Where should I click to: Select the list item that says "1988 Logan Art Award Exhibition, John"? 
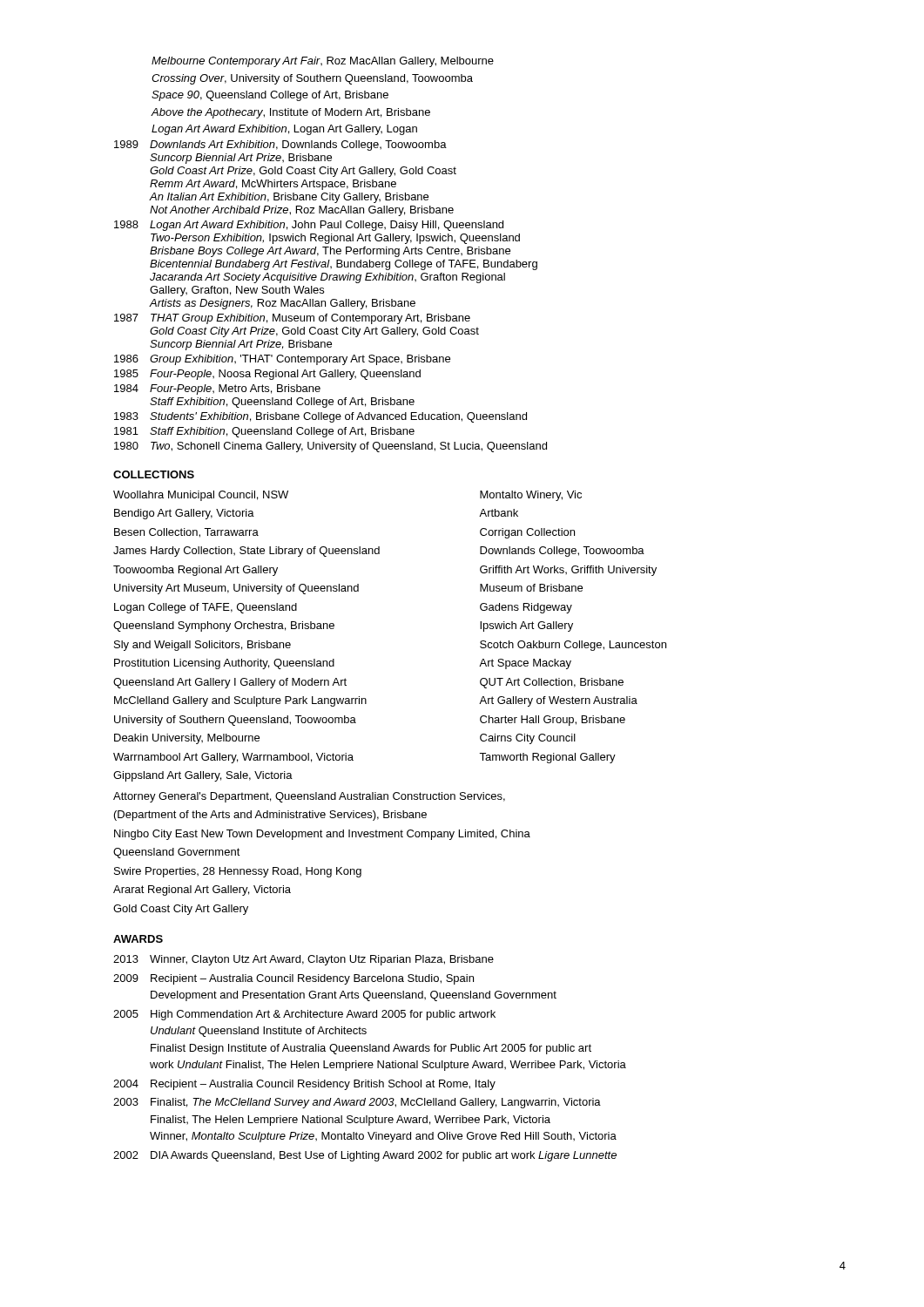[x=479, y=263]
